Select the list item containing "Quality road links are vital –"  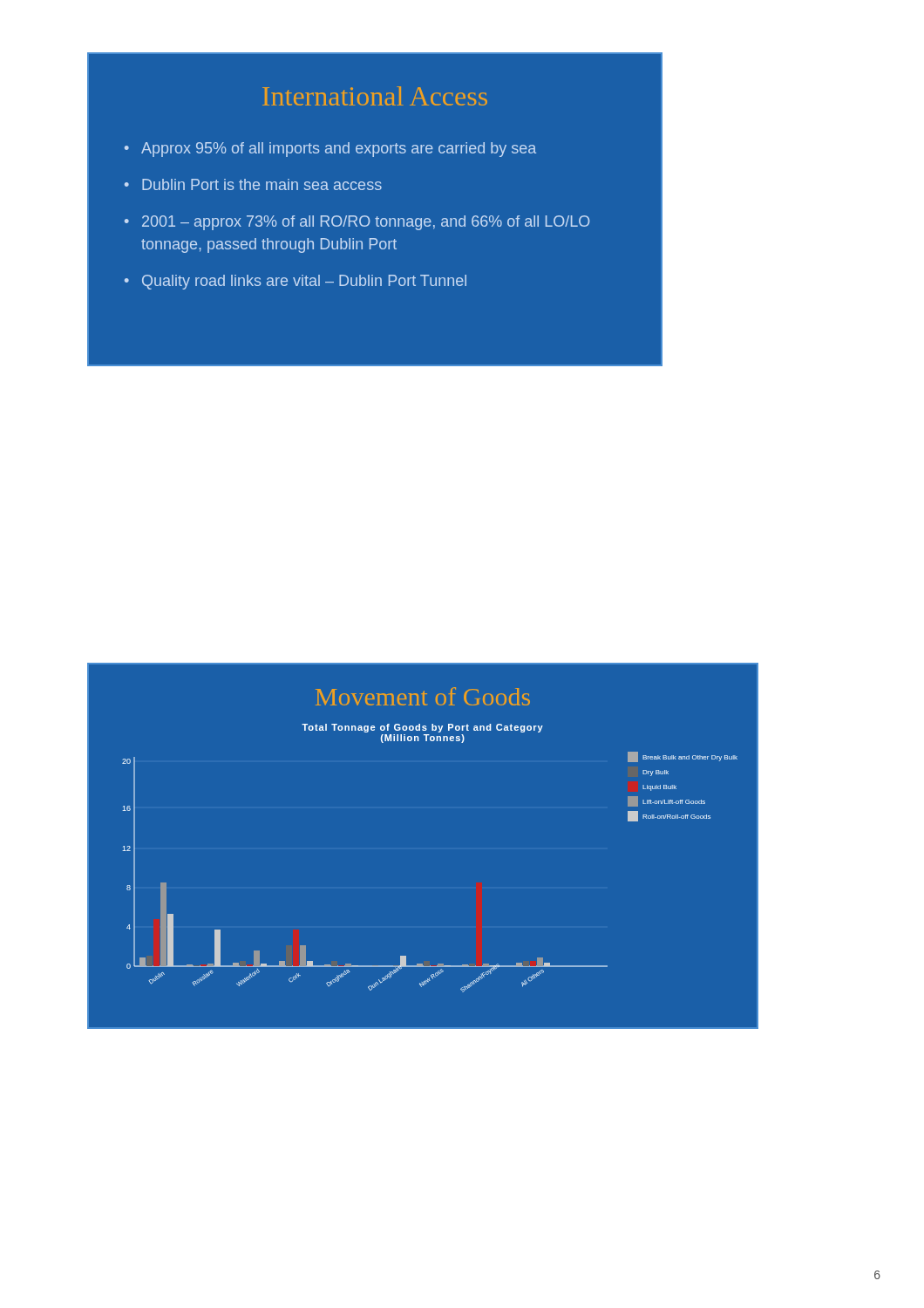[304, 281]
